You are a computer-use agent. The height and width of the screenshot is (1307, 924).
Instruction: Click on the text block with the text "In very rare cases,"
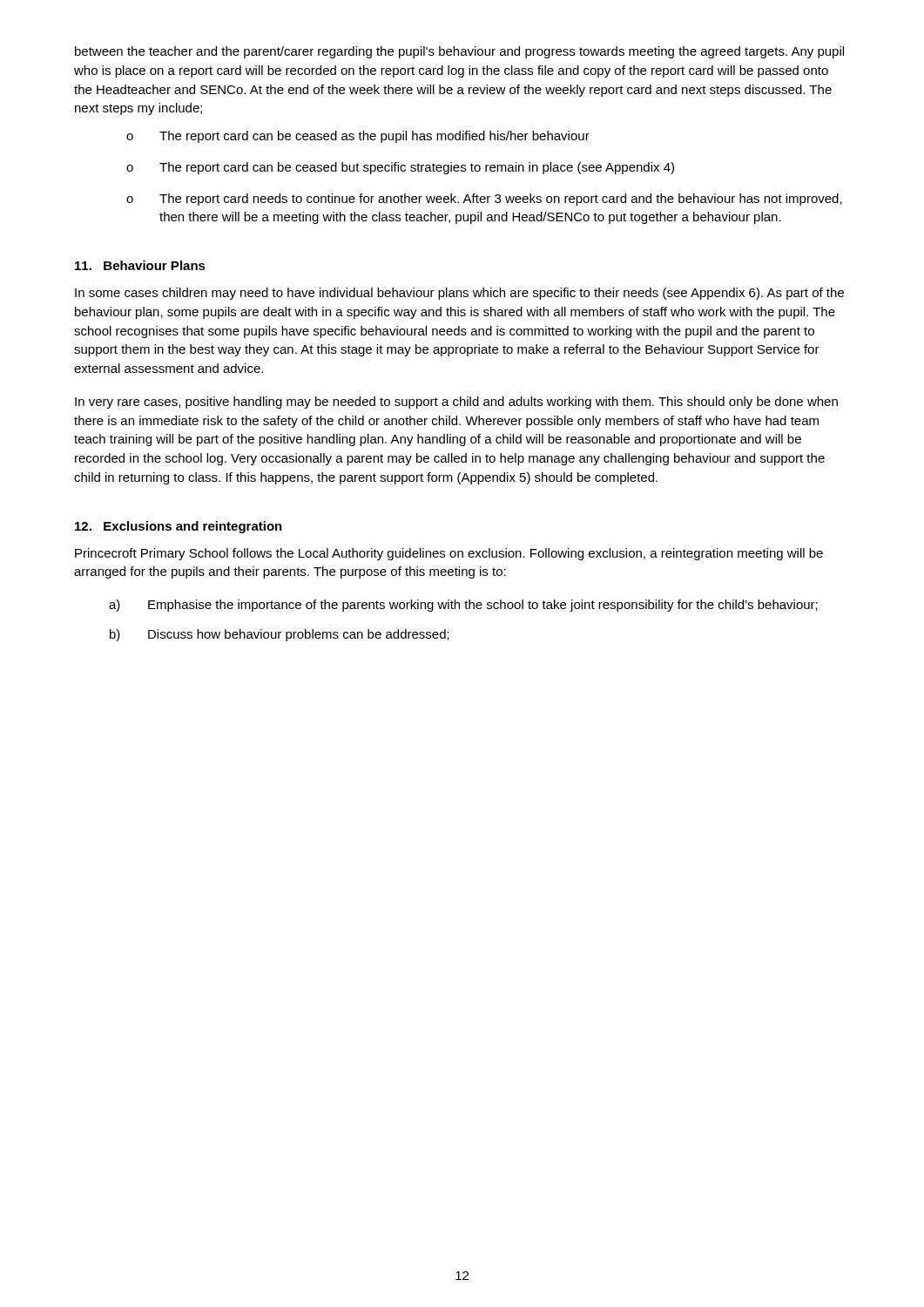456,439
